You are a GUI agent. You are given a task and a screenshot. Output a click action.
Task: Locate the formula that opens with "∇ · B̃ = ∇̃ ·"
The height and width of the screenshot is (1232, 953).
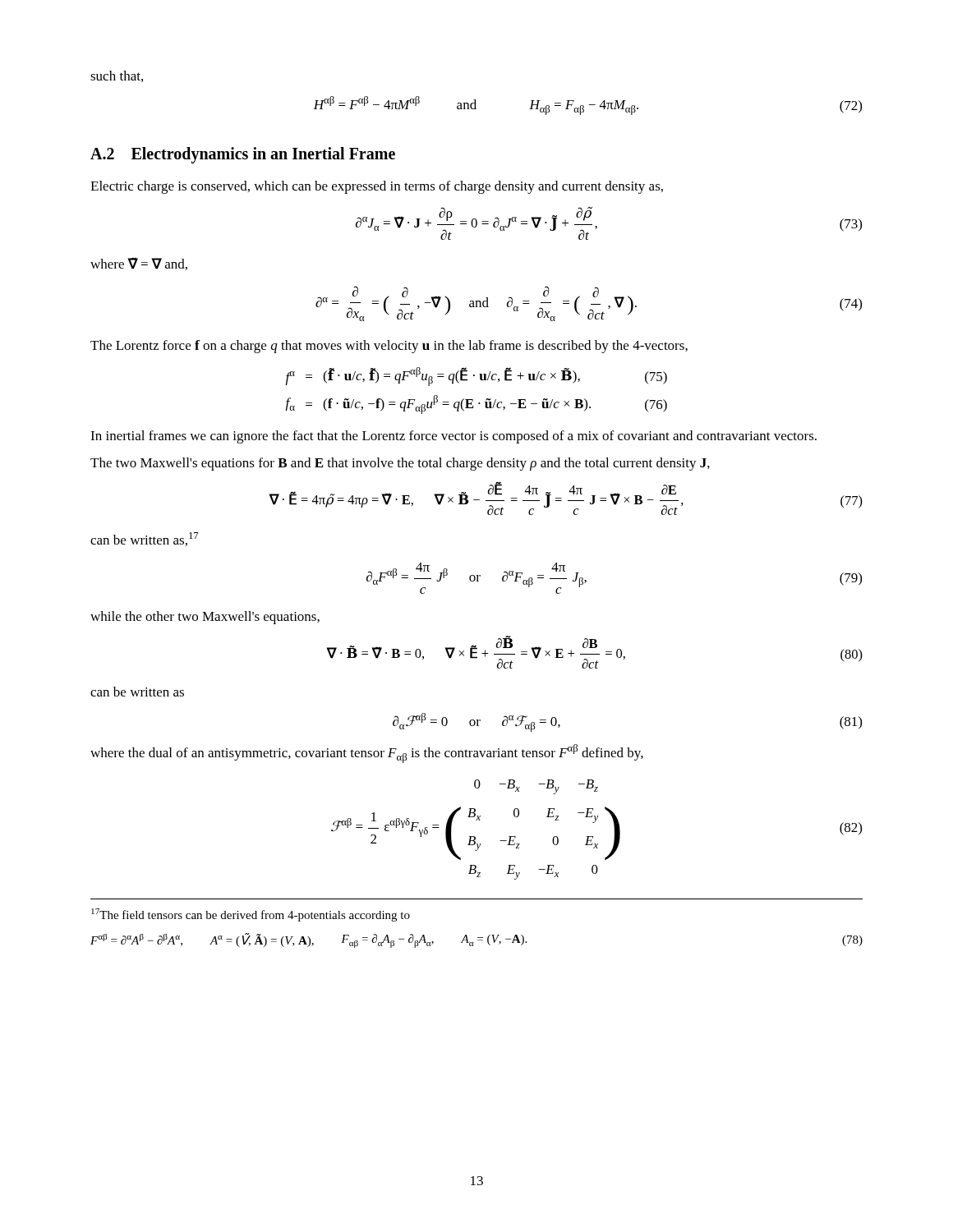click(595, 655)
